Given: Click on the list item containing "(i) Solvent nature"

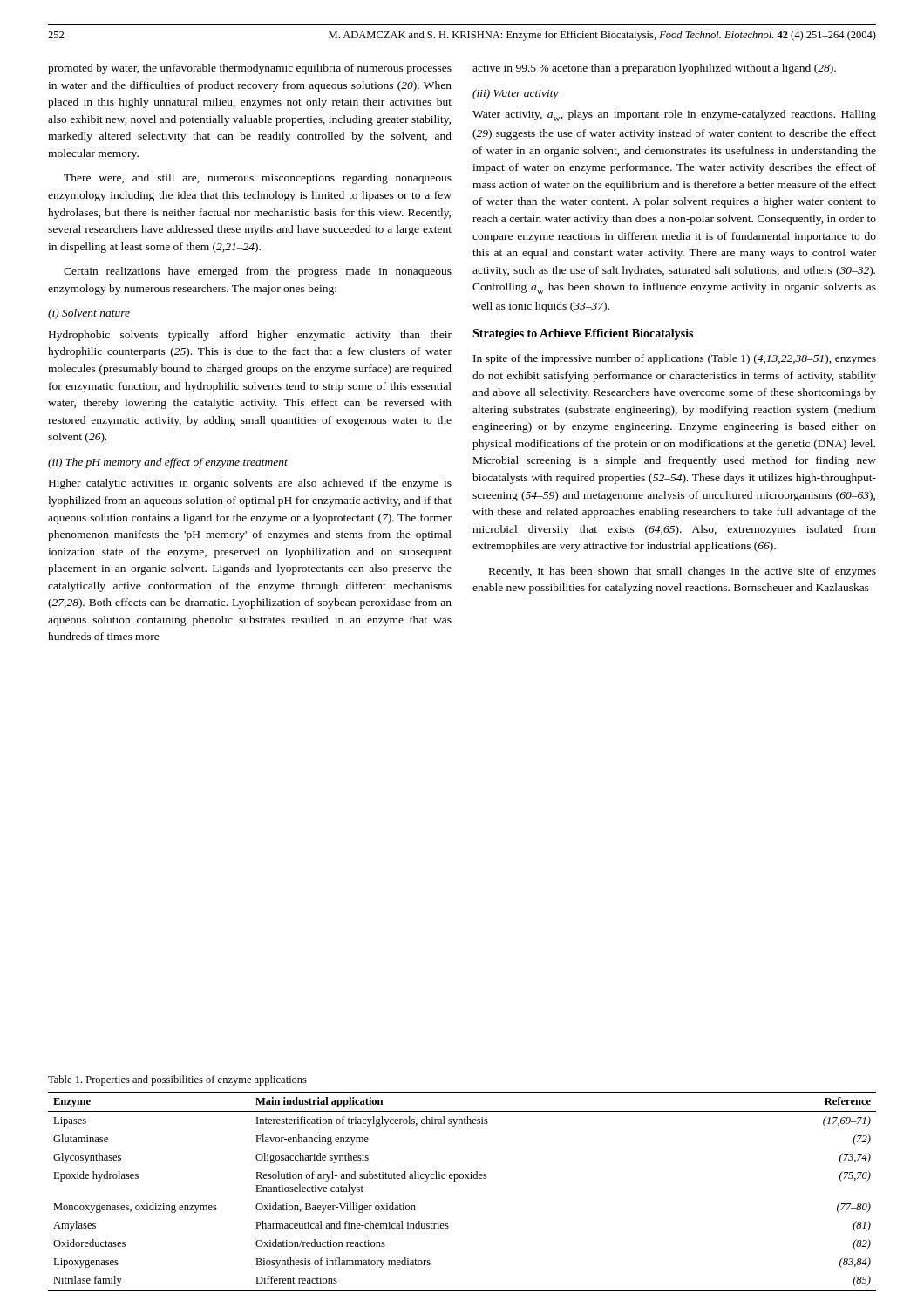Looking at the screenshot, I should click(x=89, y=314).
